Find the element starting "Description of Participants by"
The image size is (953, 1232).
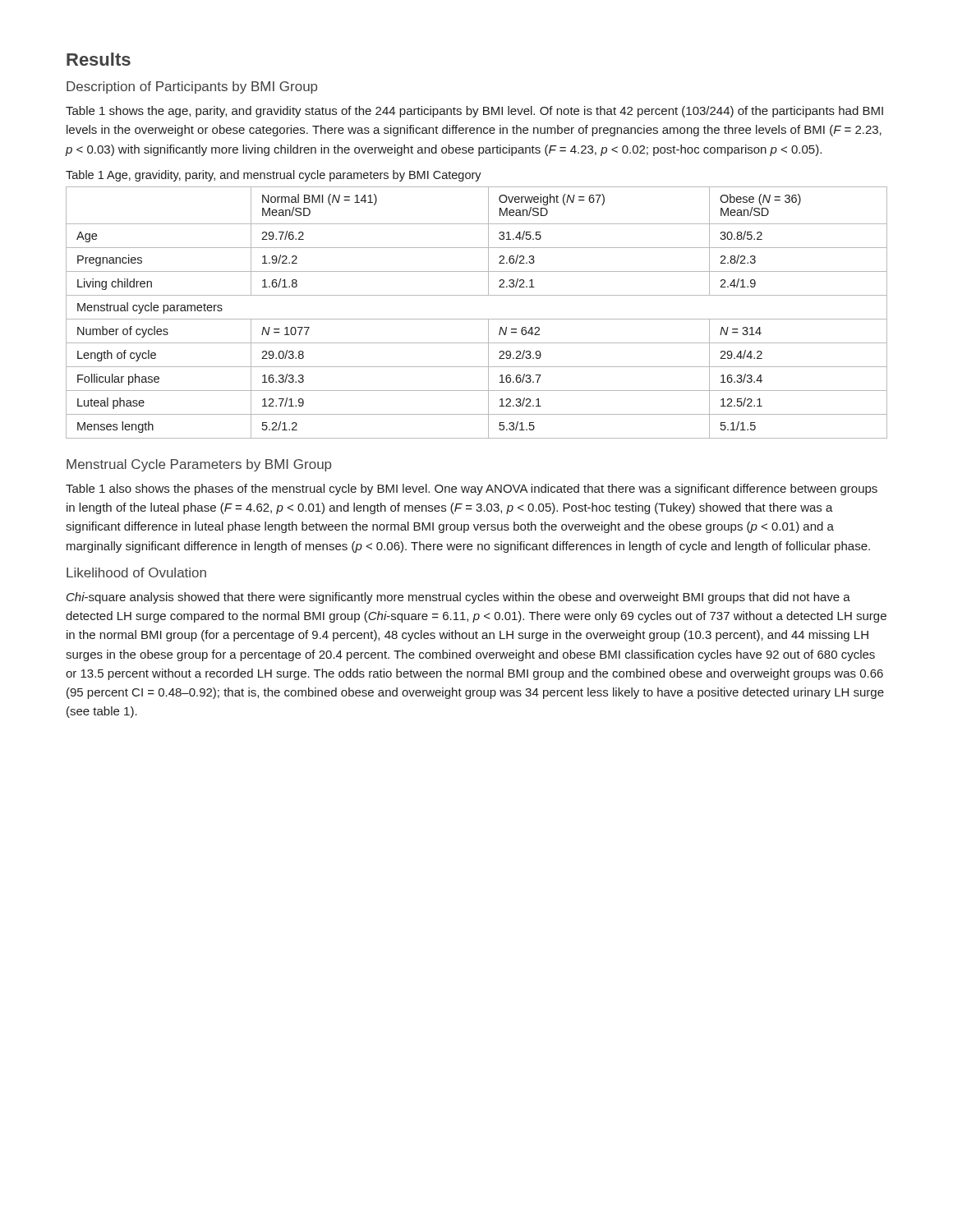click(192, 87)
